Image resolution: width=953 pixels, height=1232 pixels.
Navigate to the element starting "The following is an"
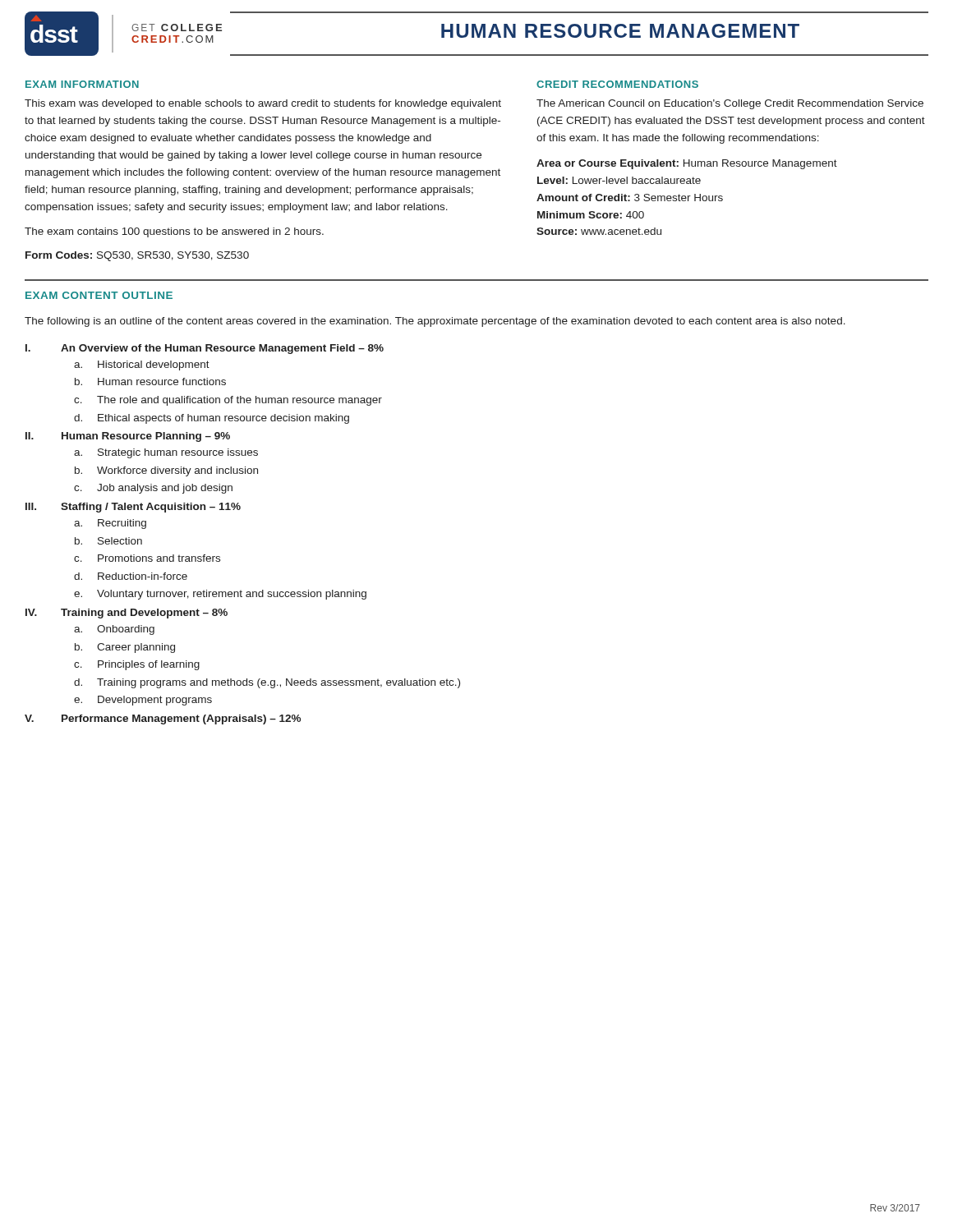click(x=476, y=321)
